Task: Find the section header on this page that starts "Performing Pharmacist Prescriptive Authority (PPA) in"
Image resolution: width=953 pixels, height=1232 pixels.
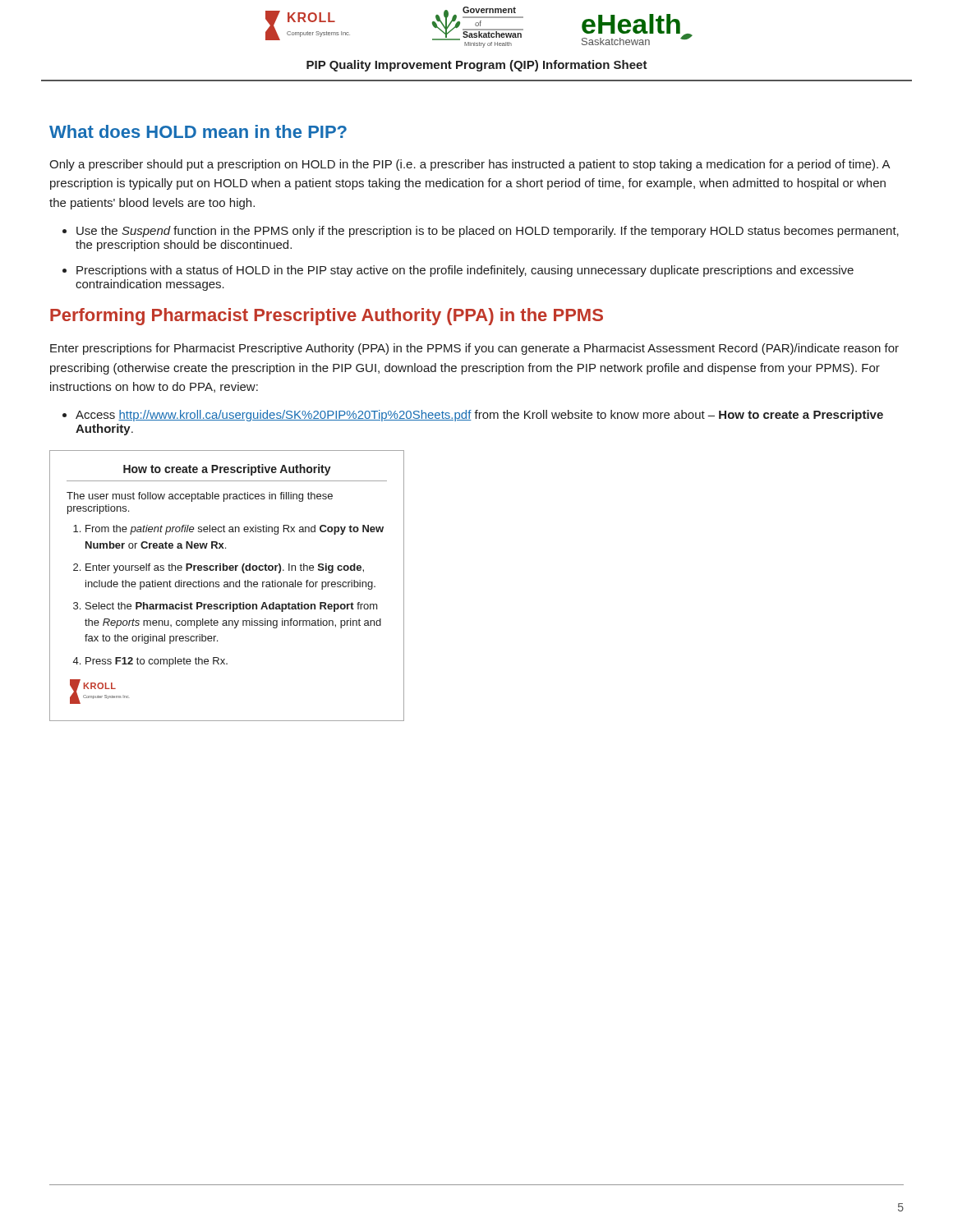Action: pos(326,315)
